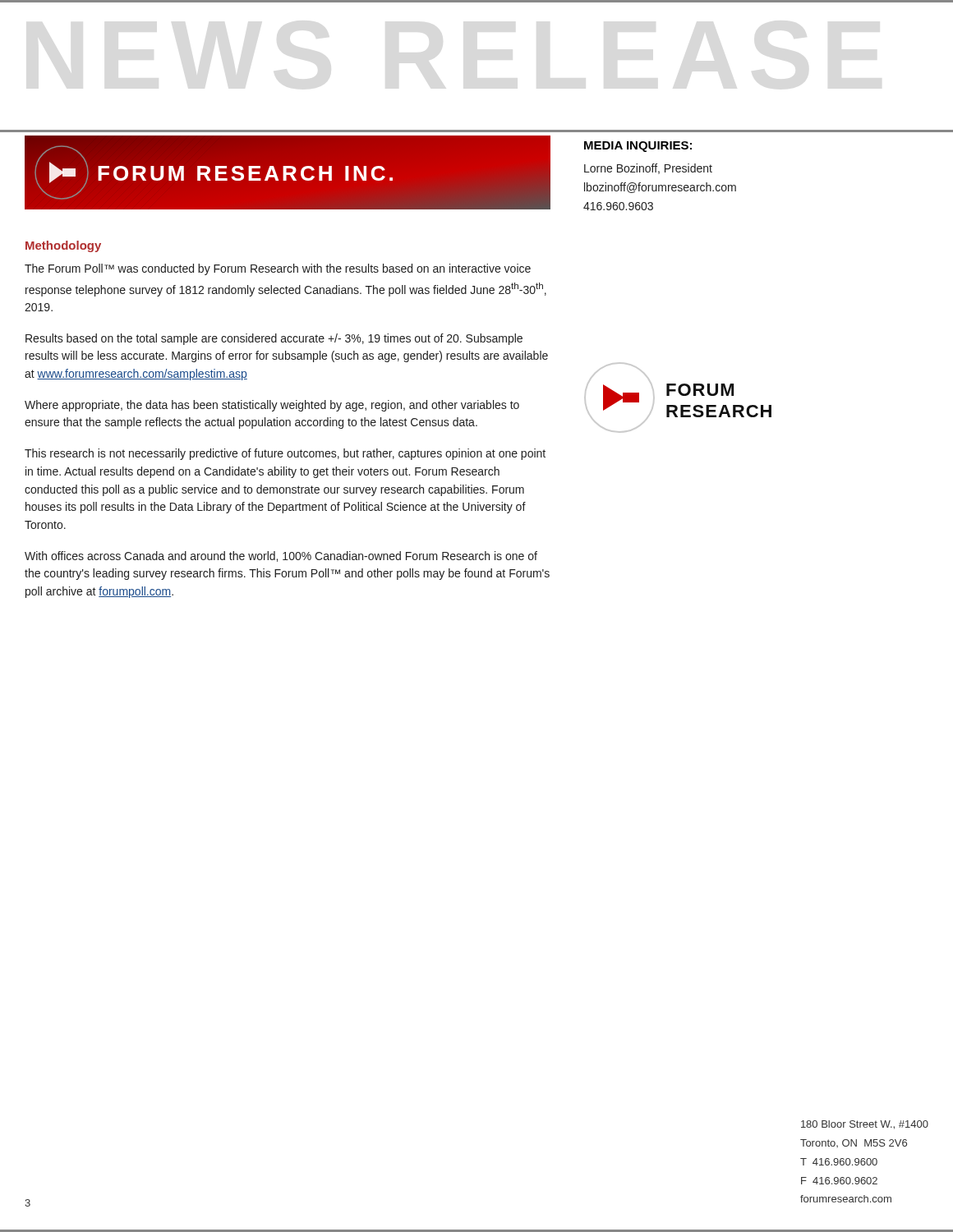This screenshot has width=953, height=1232.
Task: Click on the text block with the text "180 Bloor Street W.,"
Action: point(864,1162)
